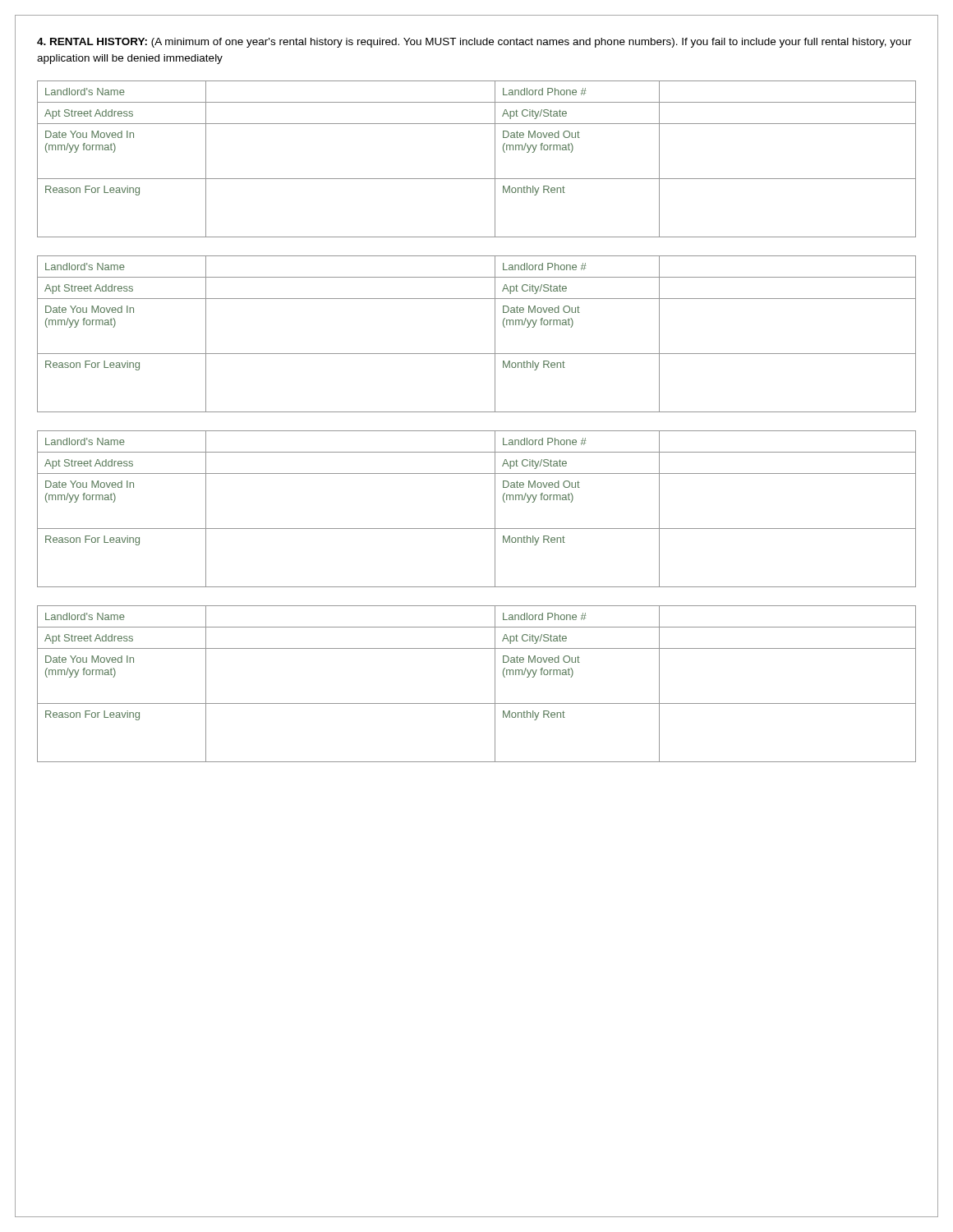Where is the passage that starts "RENTAL HISTORY: (A minimum of"?
Screen dimensions: 1232x953
point(474,50)
